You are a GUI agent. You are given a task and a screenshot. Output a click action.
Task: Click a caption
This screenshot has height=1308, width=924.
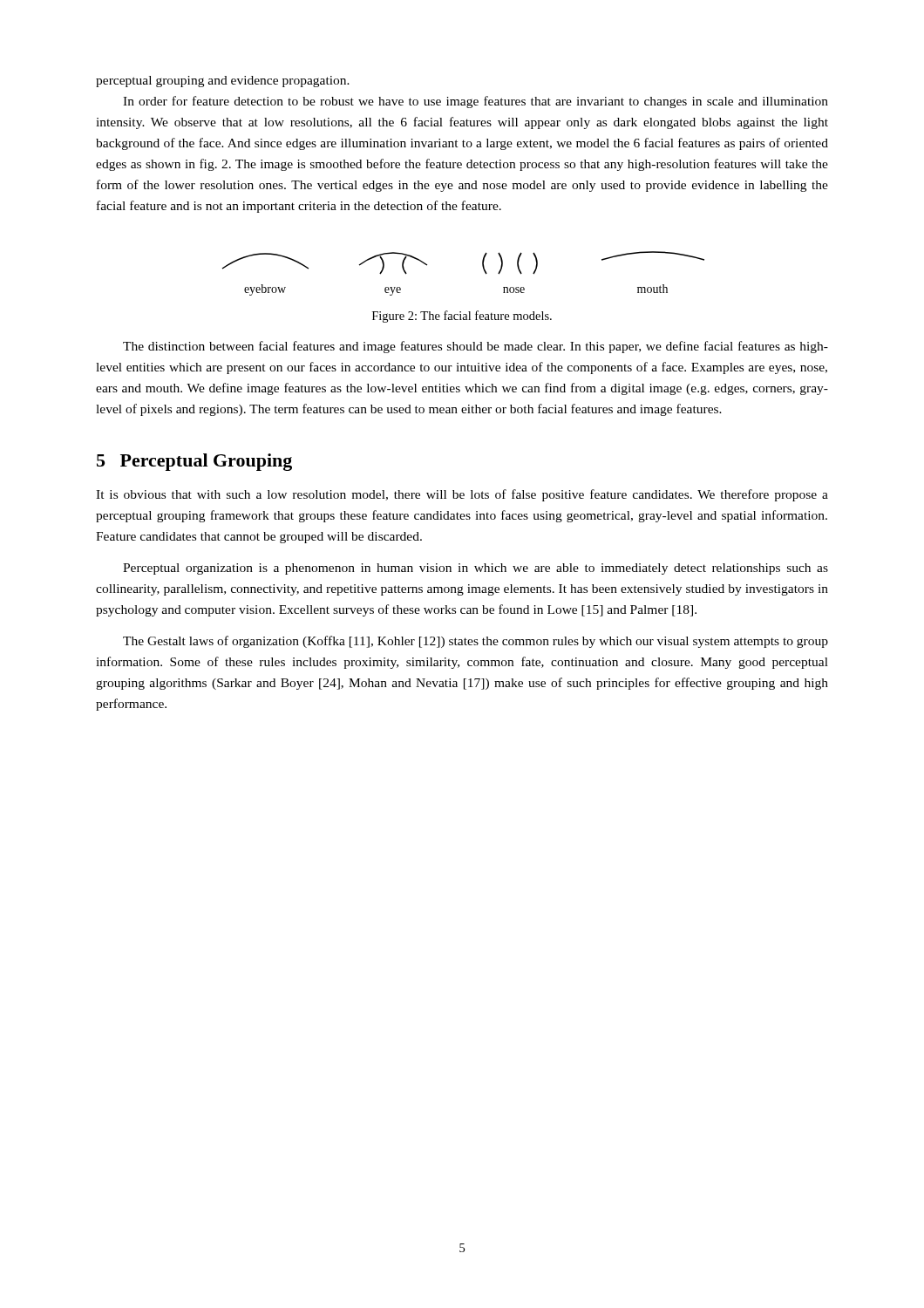coord(462,316)
